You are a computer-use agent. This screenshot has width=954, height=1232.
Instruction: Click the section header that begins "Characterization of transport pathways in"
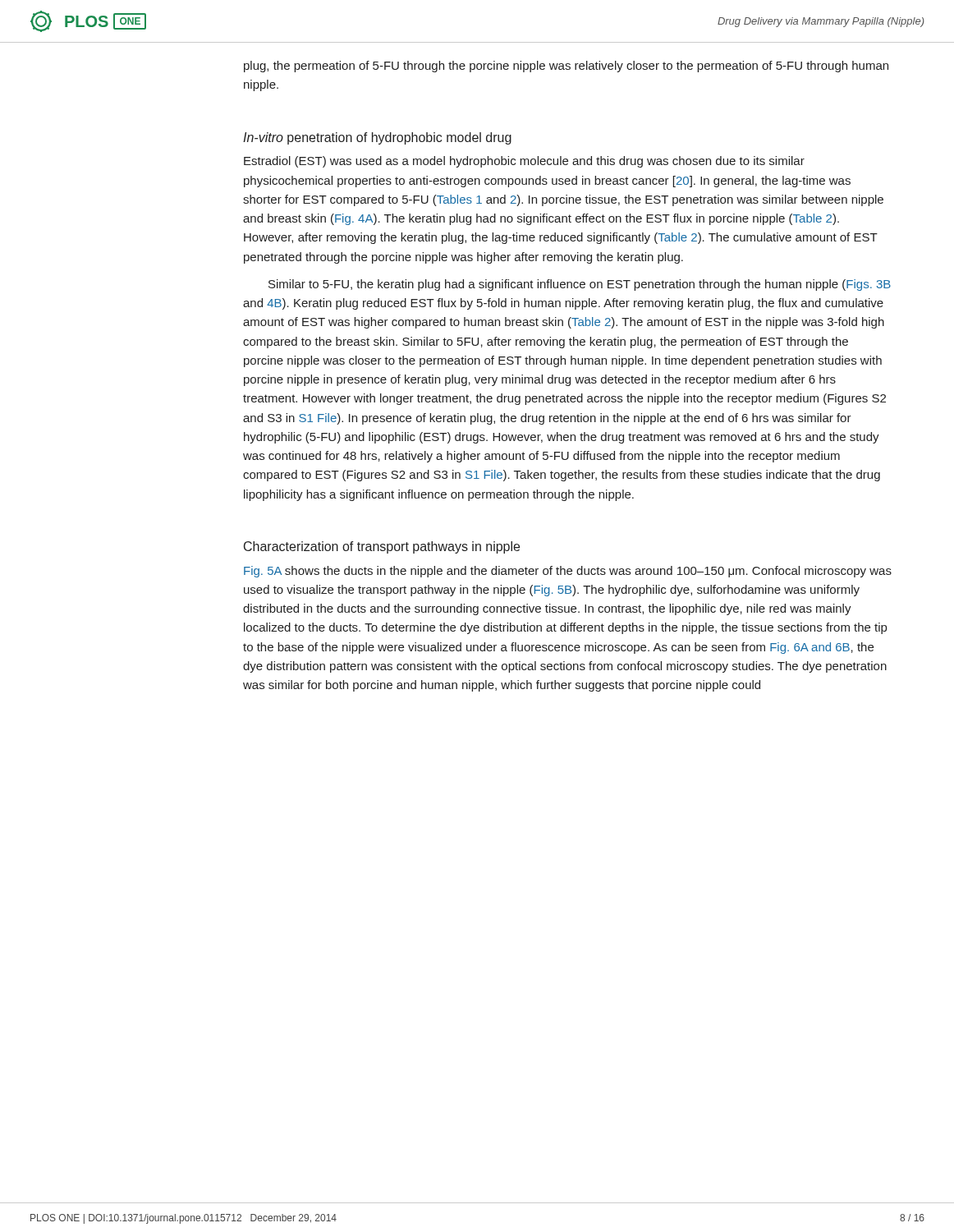point(382,547)
